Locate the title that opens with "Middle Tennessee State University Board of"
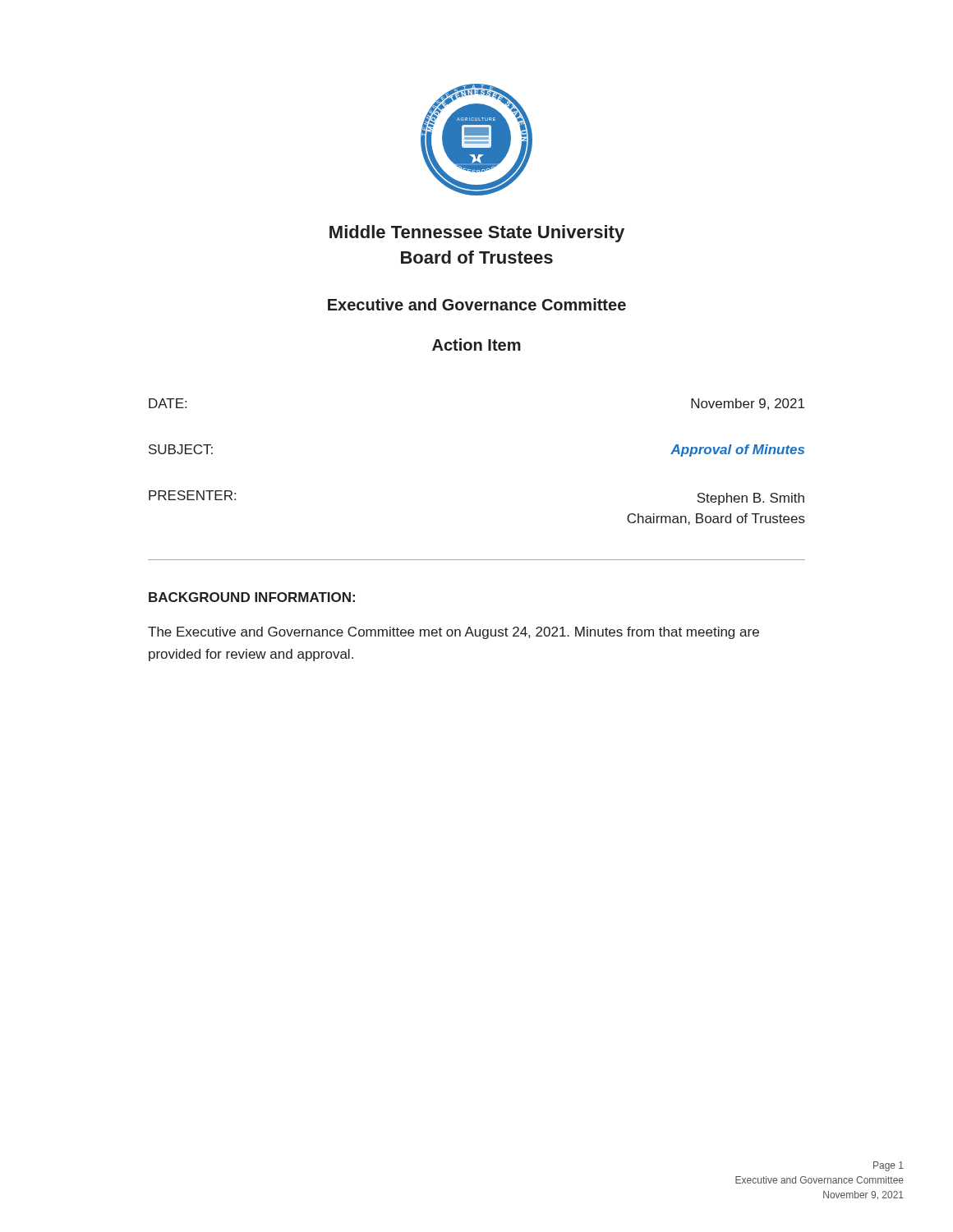The width and height of the screenshot is (953, 1232). click(x=476, y=245)
